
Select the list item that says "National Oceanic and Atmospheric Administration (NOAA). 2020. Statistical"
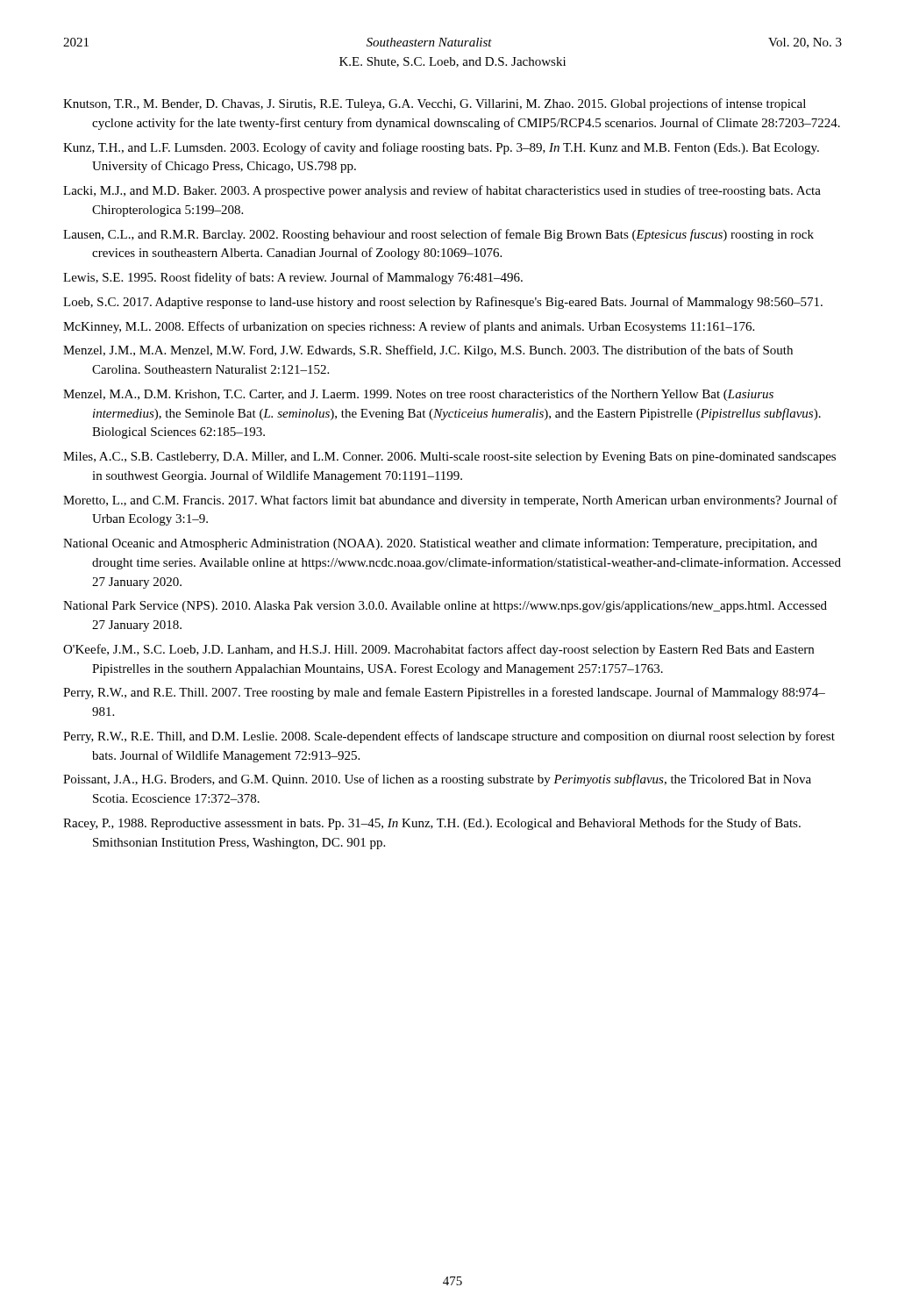[x=452, y=562]
